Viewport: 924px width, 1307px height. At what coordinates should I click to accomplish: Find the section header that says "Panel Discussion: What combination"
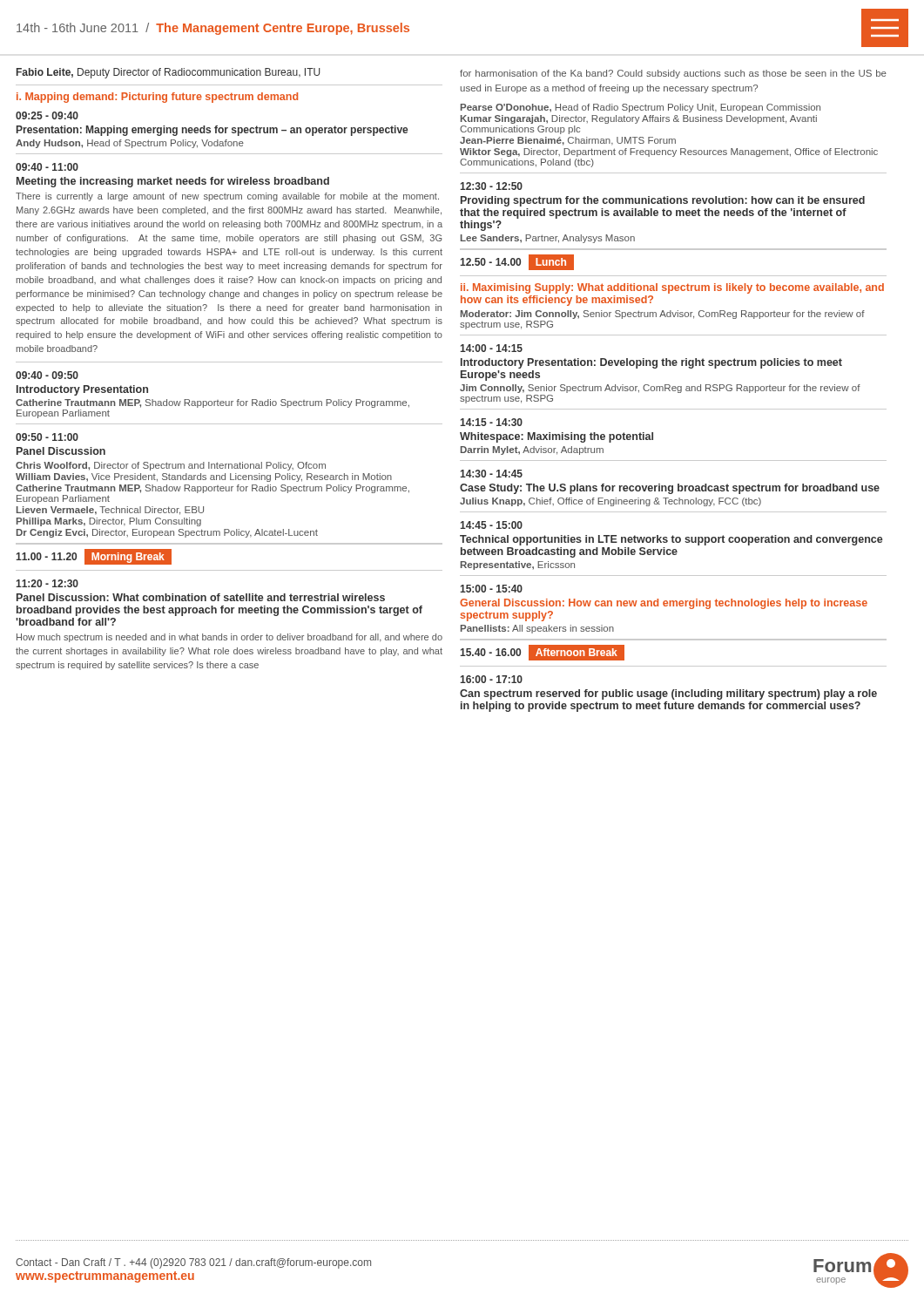click(219, 610)
